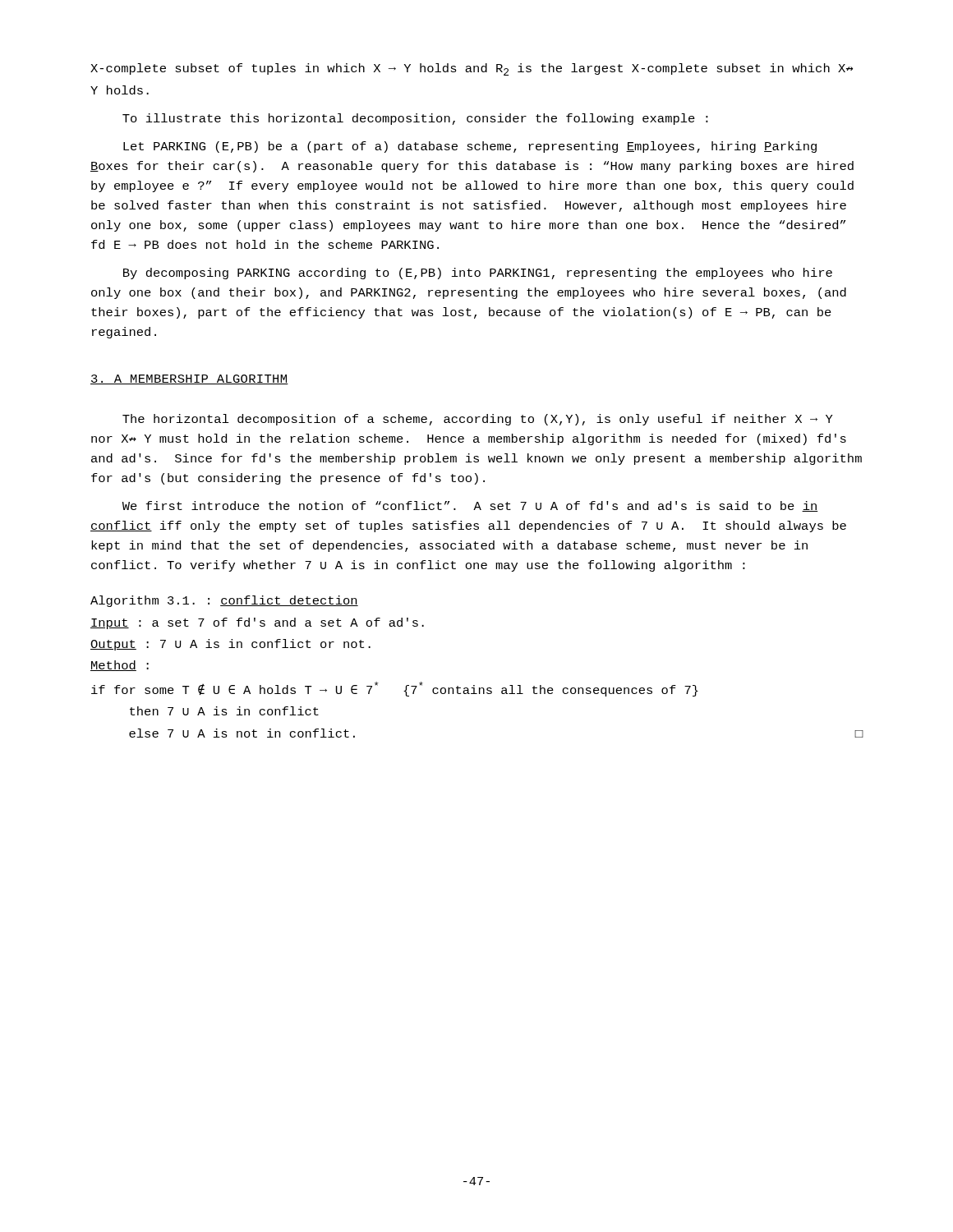This screenshot has width=953, height=1232.
Task: Where does it say "3. A MEMBERSHIP ALGORITHM"?
Action: click(x=189, y=380)
